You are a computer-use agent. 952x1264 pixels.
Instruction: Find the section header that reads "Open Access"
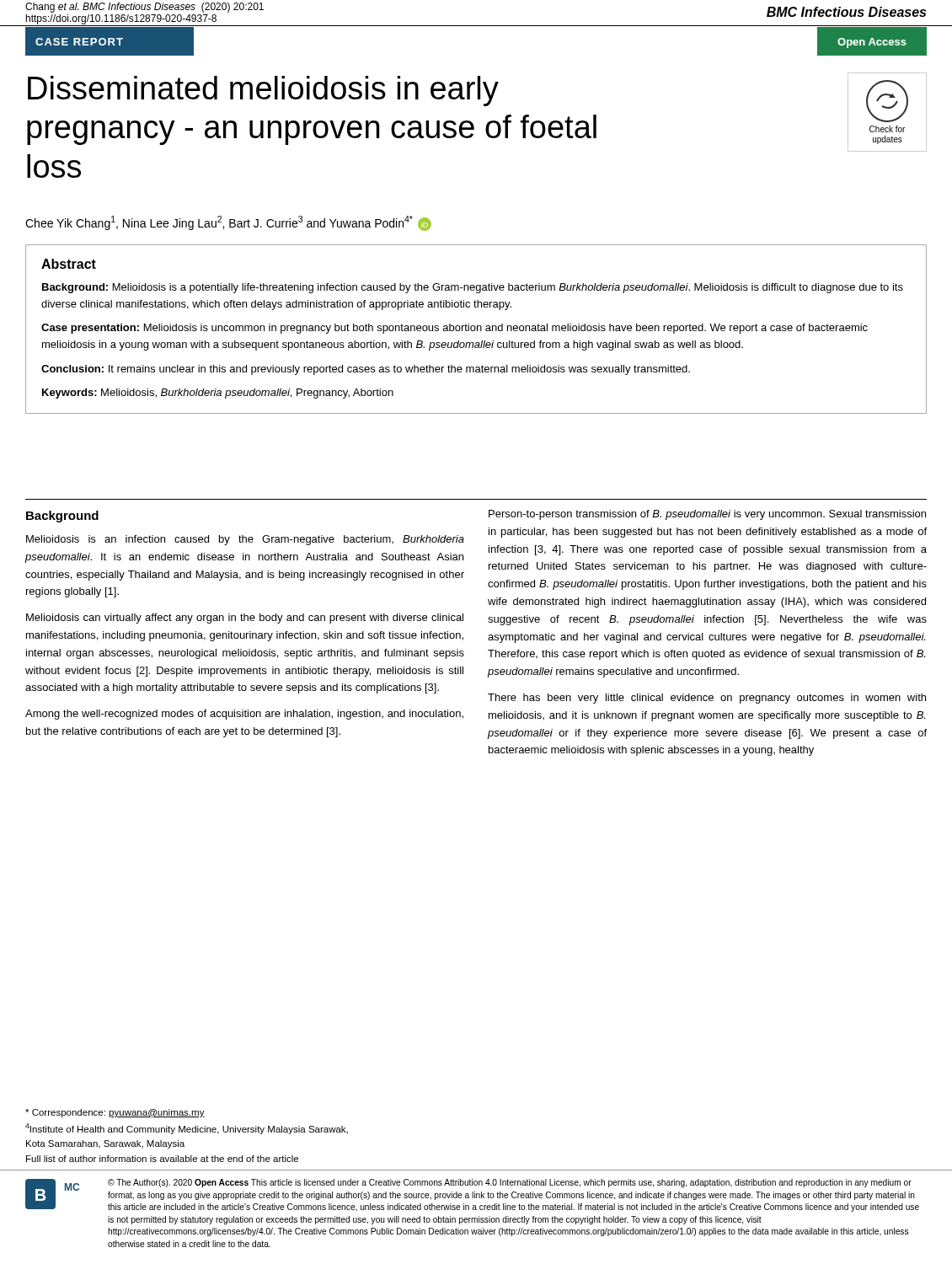coord(872,41)
